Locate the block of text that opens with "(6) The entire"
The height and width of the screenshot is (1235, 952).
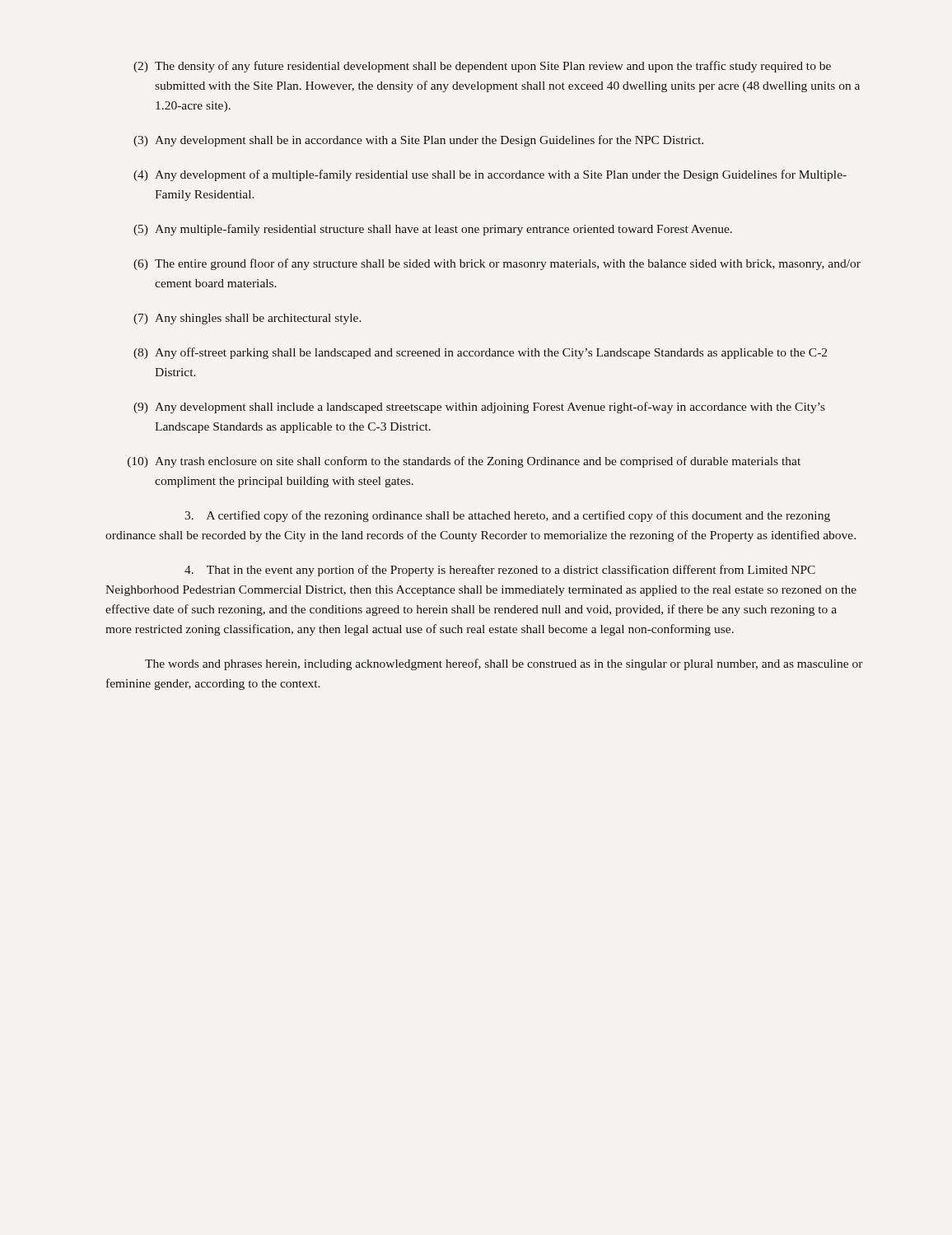point(484,273)
